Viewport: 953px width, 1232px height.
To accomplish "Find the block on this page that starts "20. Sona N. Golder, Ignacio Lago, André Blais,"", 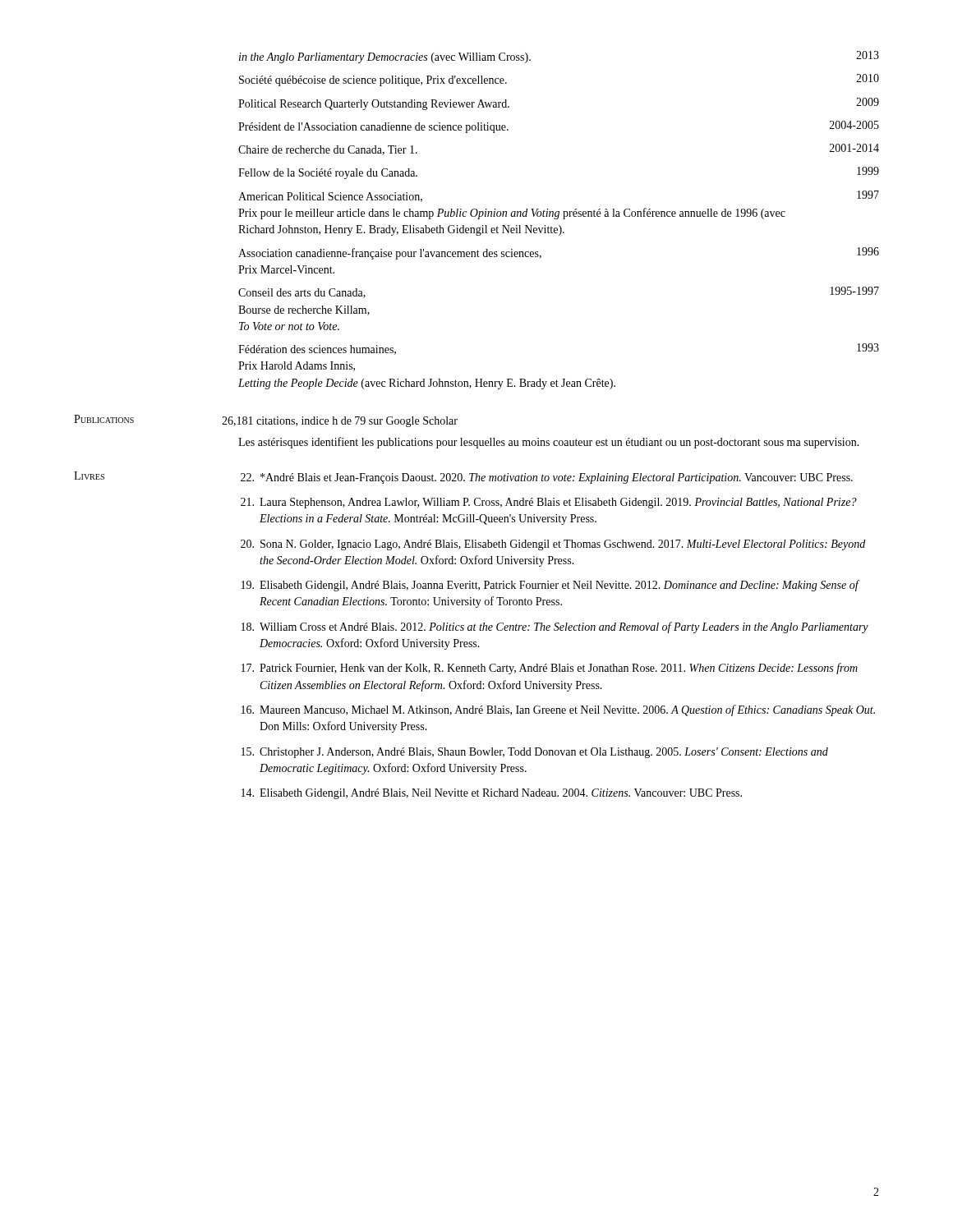I will 550,553.
